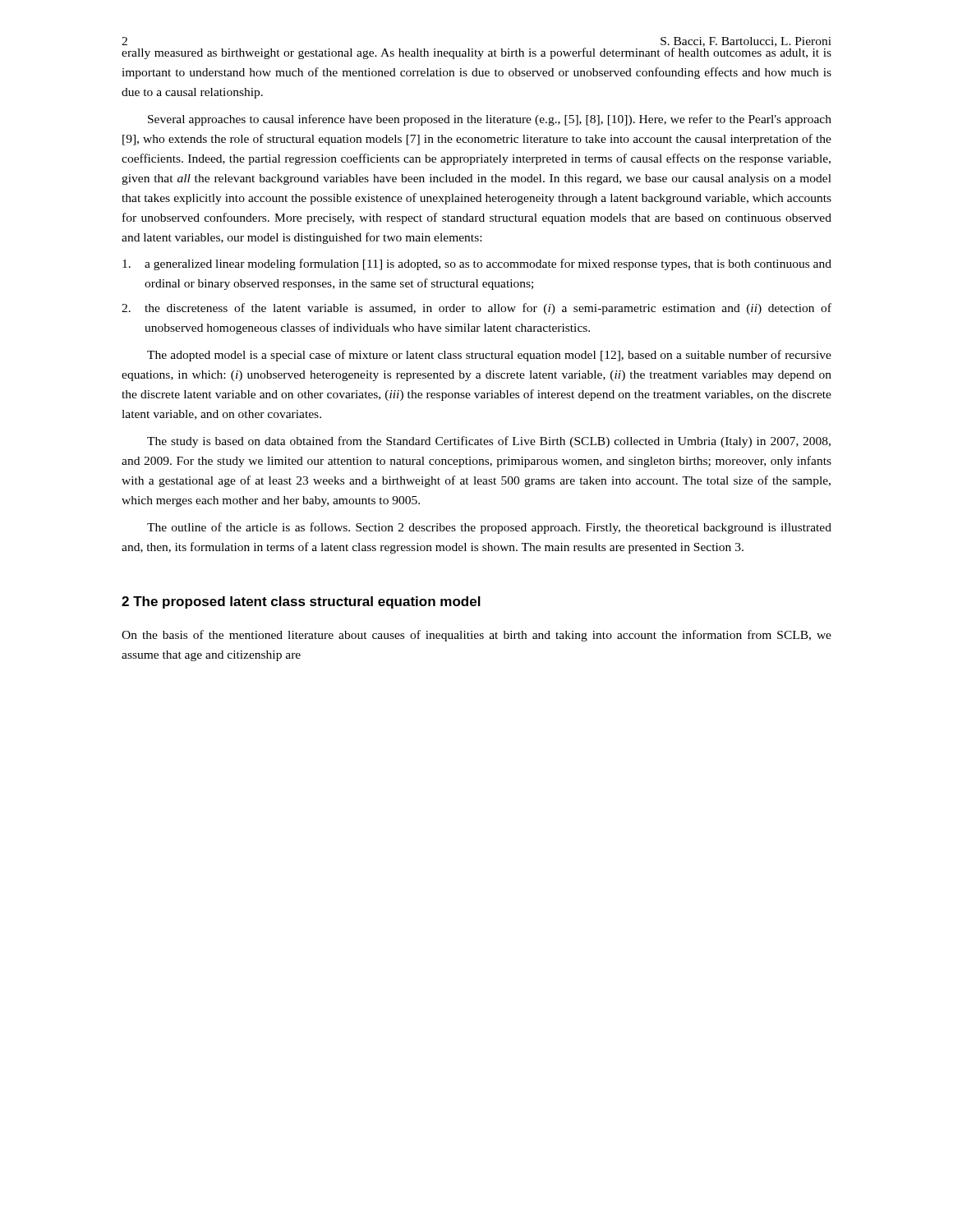Point to the block starting "erally measured as"
Screen dimensions: 1232x953
point(476,72)
